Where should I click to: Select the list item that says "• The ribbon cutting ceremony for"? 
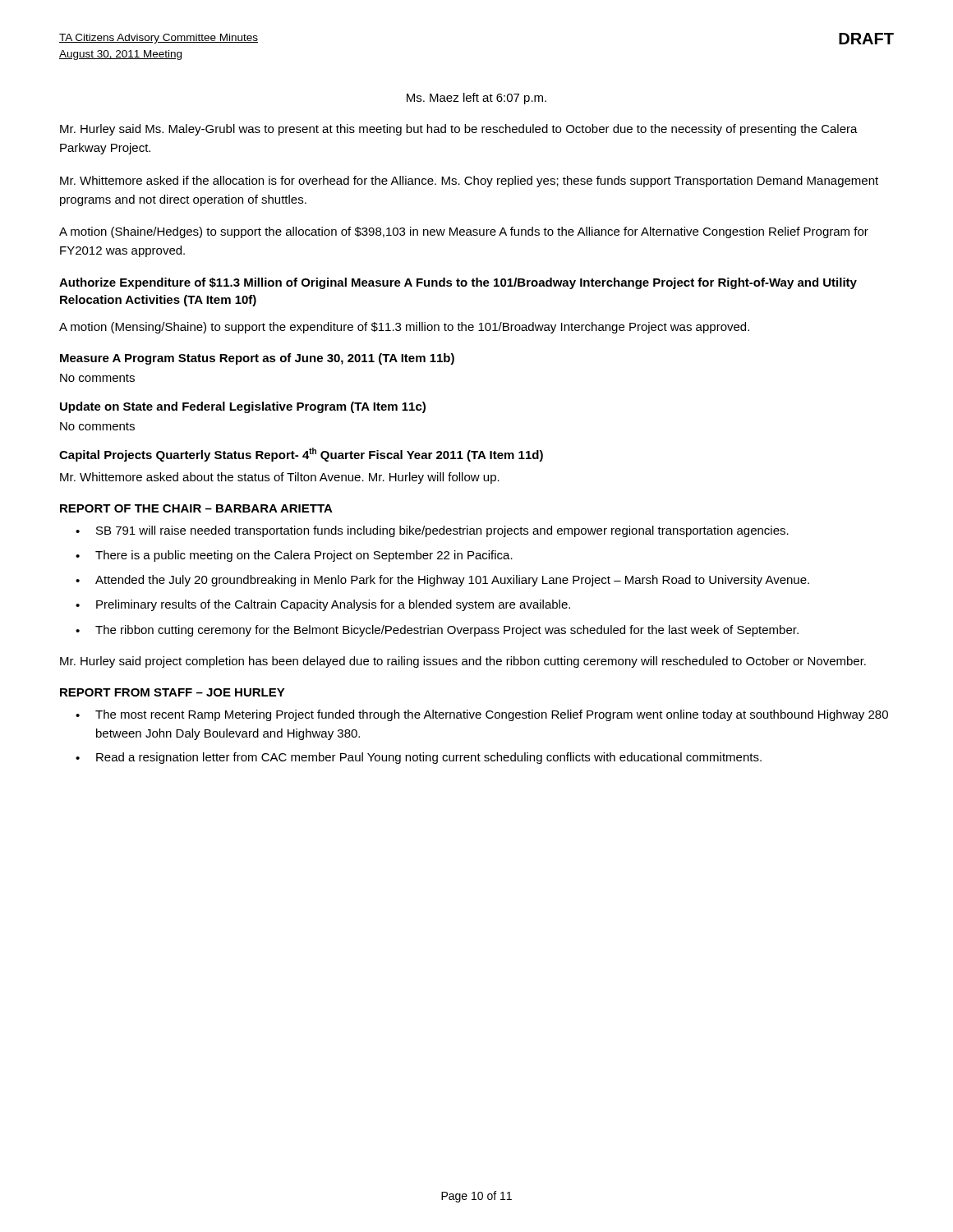(485, 630)
